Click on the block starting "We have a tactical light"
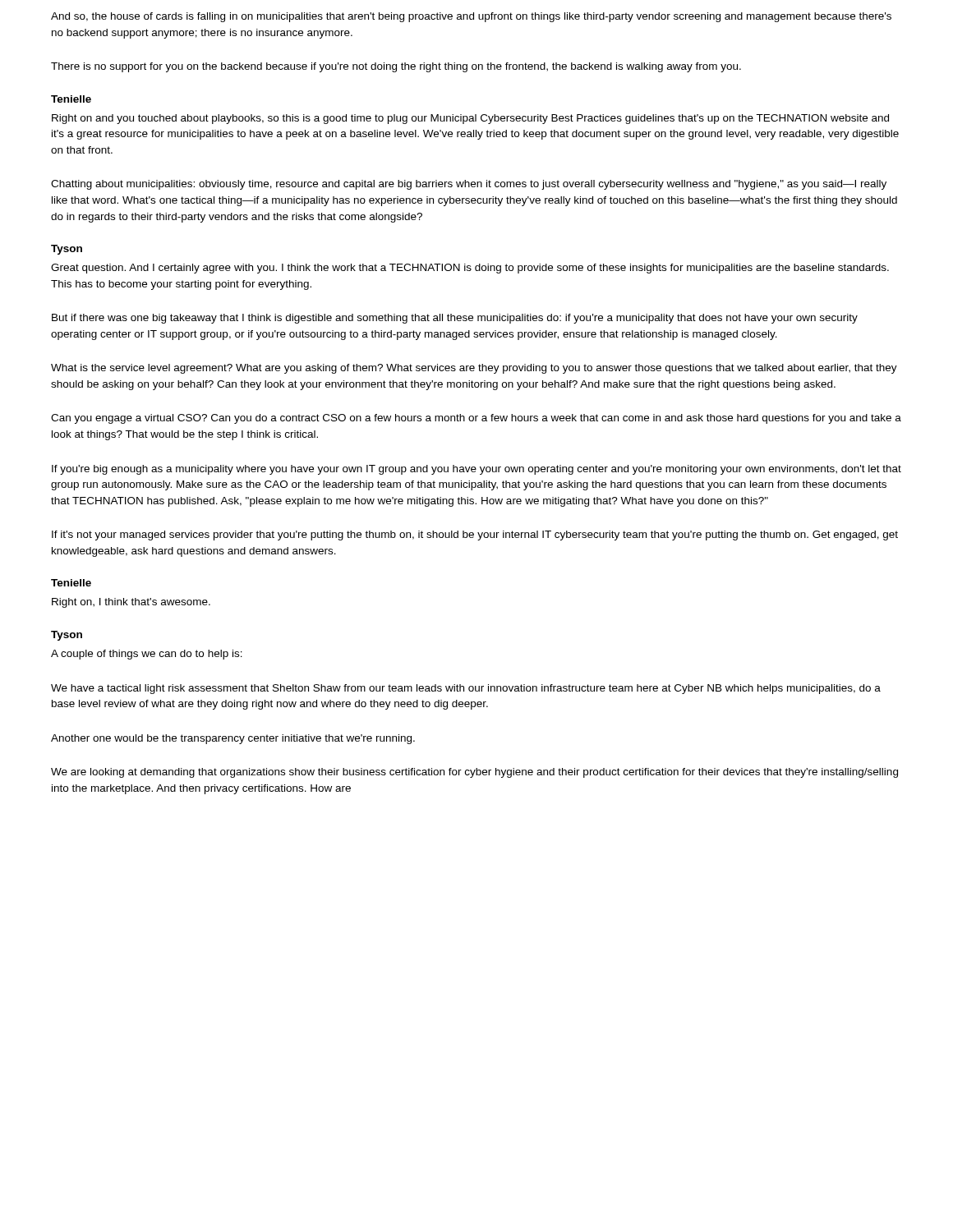Image resolution: width=953 pixels, height=1232 pixels. coord(466,695)
